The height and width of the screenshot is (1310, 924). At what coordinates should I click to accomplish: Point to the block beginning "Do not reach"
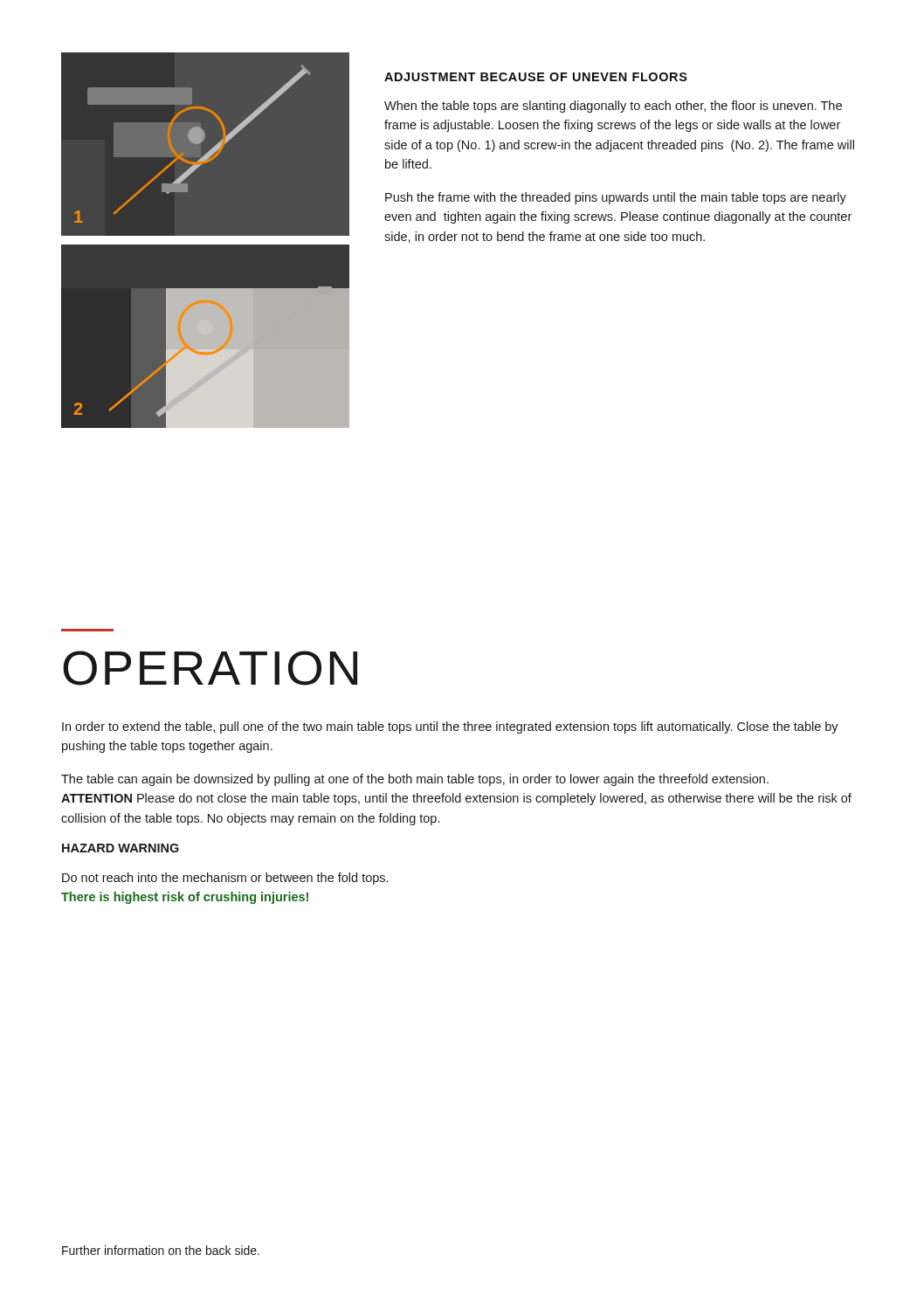(225, 879)
